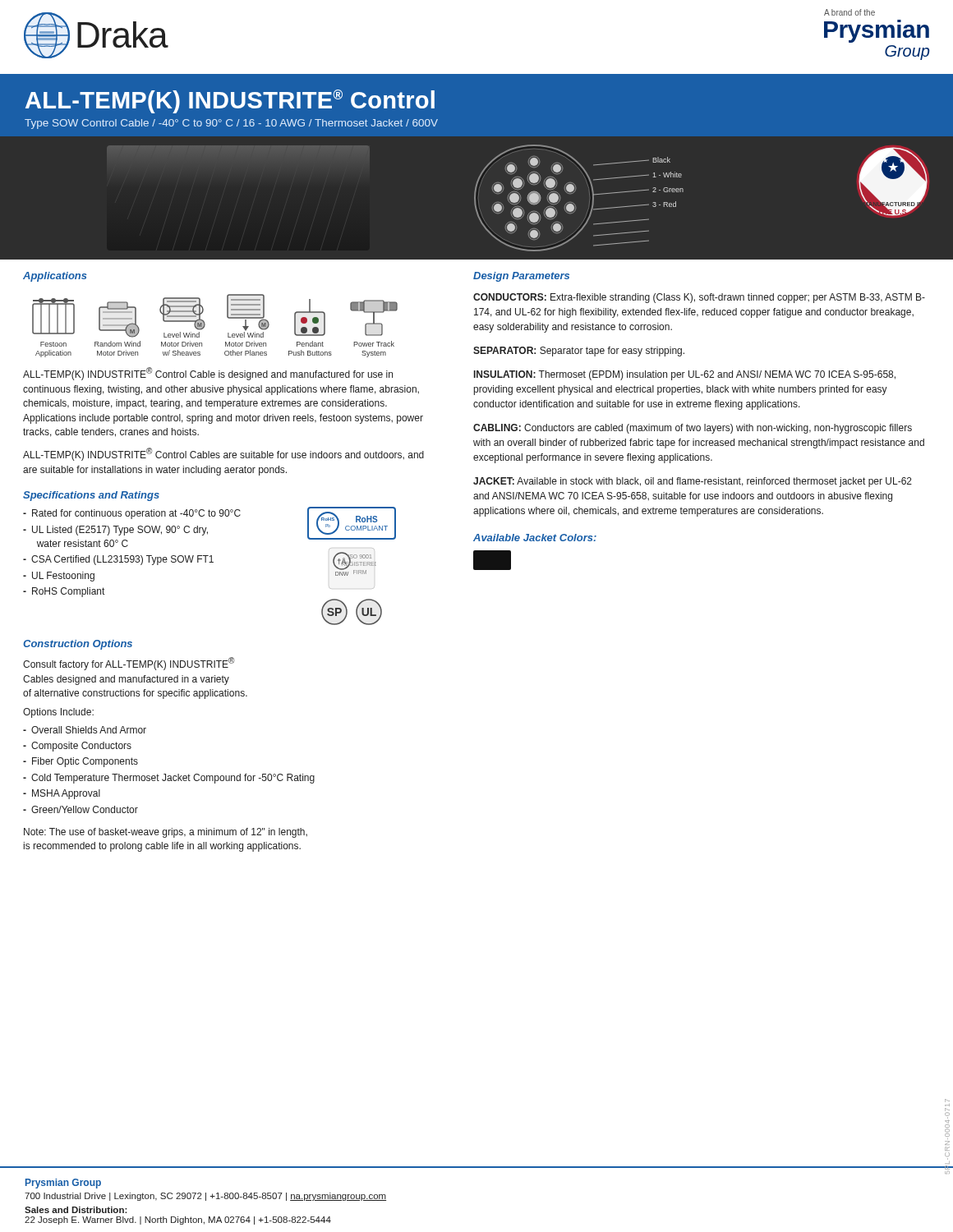
Task: Where does it say "-RoHS Compliant"?
Action: point(64,592)
